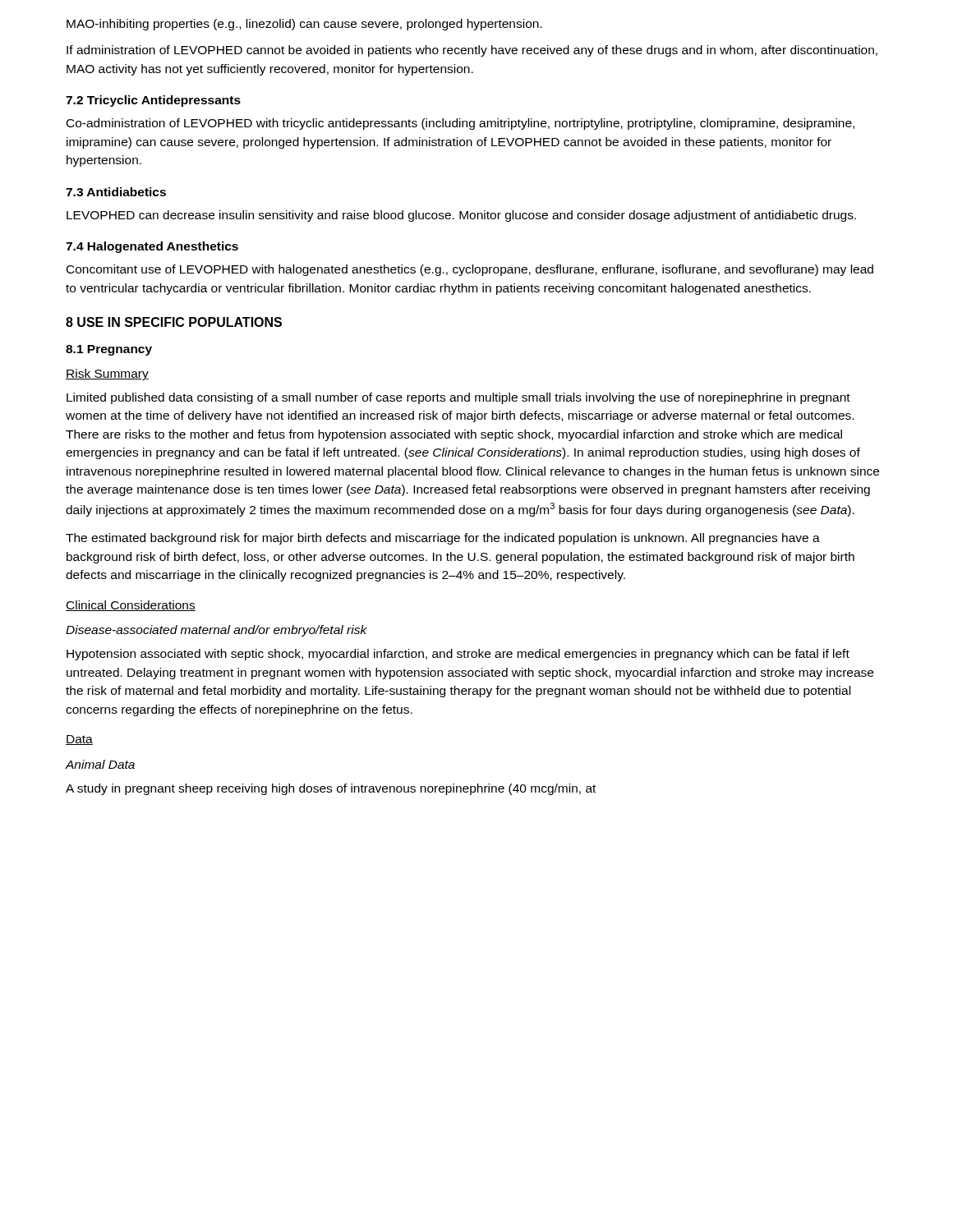953x1232 pixels.
Task: Click on the text block with the text "LEVOPHED can decrease insulin"
Action: pos(461,215)
